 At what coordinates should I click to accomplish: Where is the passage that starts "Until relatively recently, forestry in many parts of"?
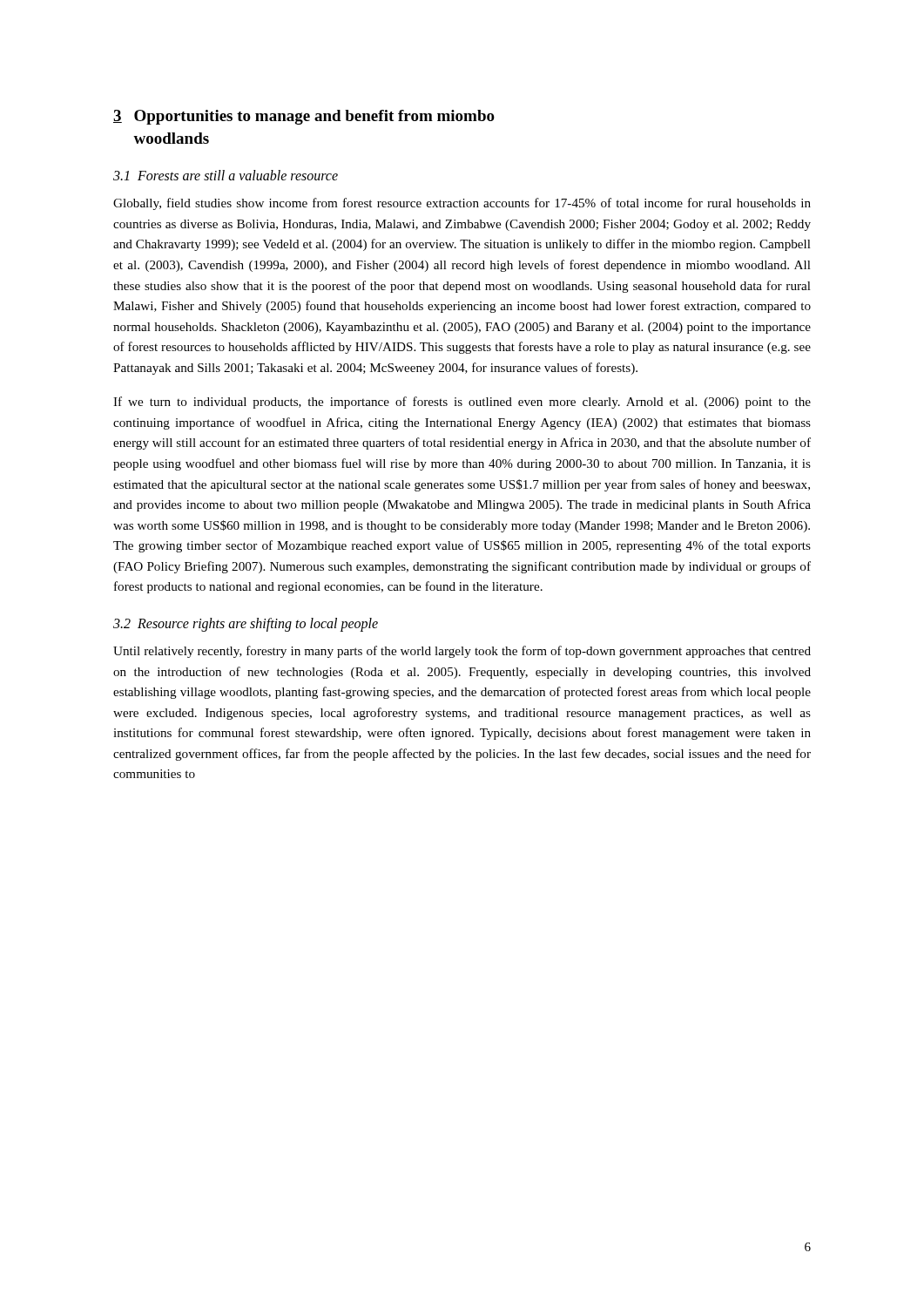pyautogui.click(x=462, y=712)
